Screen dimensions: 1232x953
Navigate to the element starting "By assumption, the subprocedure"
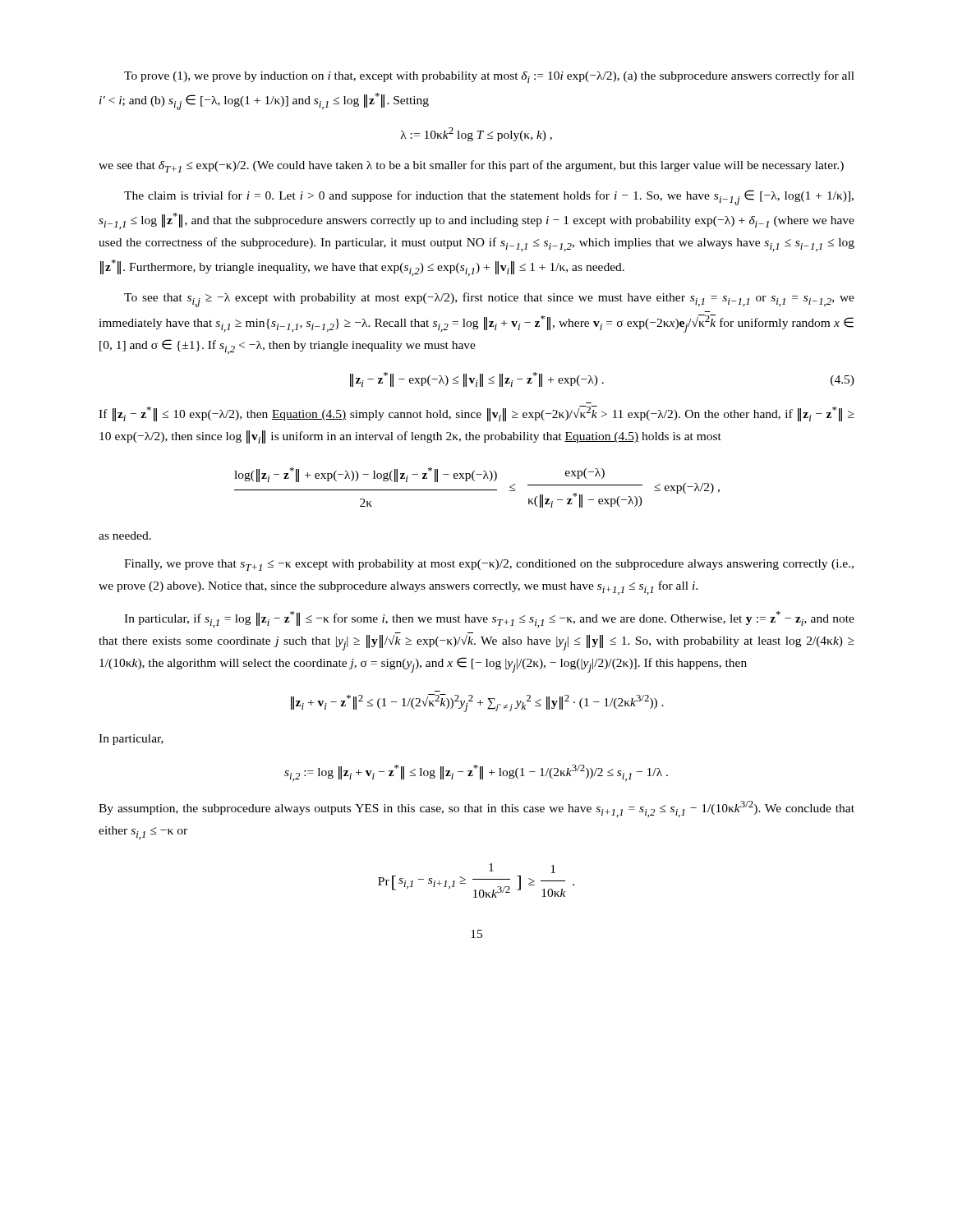(x=476, y=819)
